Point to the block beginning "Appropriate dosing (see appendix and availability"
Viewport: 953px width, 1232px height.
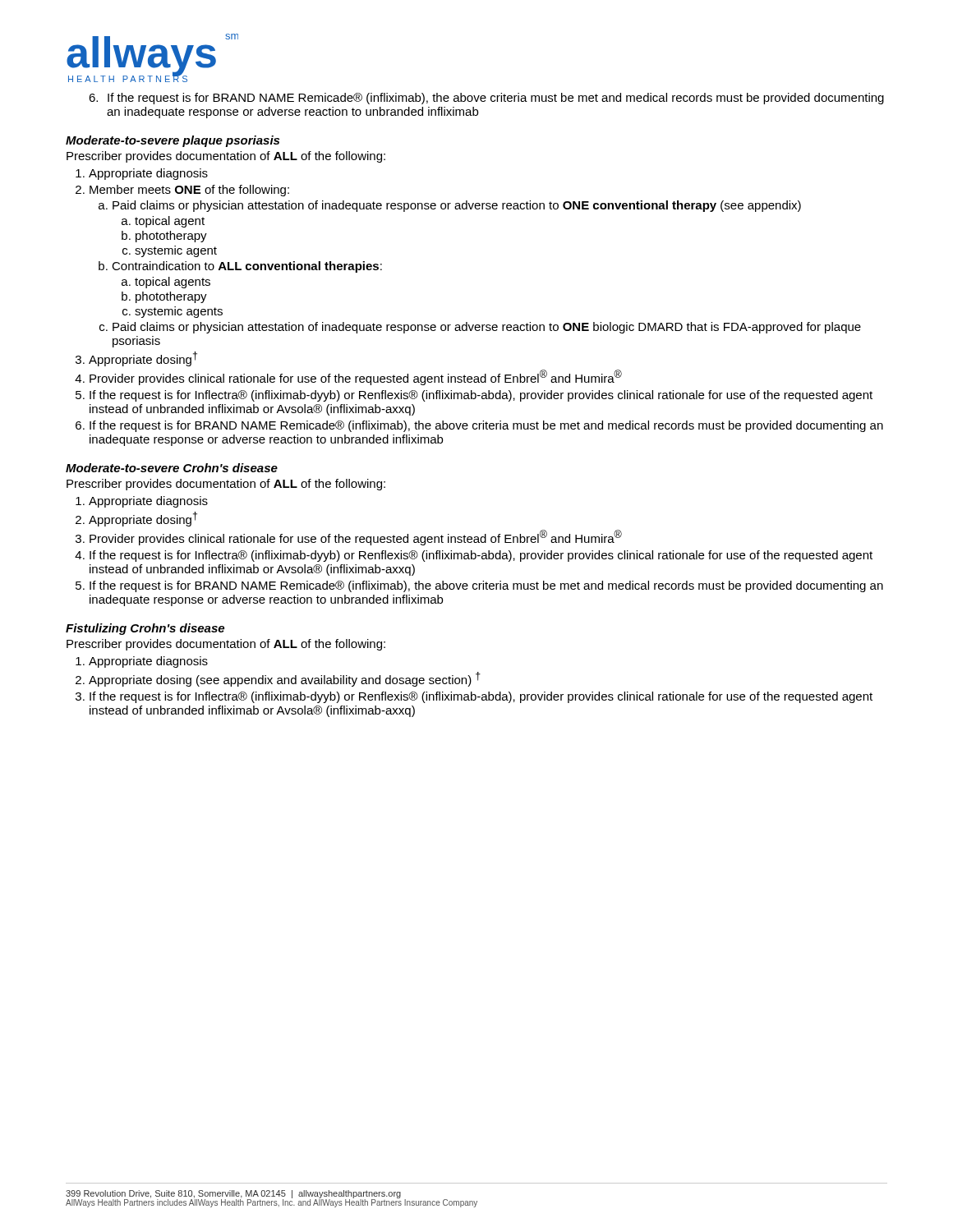tap(285, 678)
